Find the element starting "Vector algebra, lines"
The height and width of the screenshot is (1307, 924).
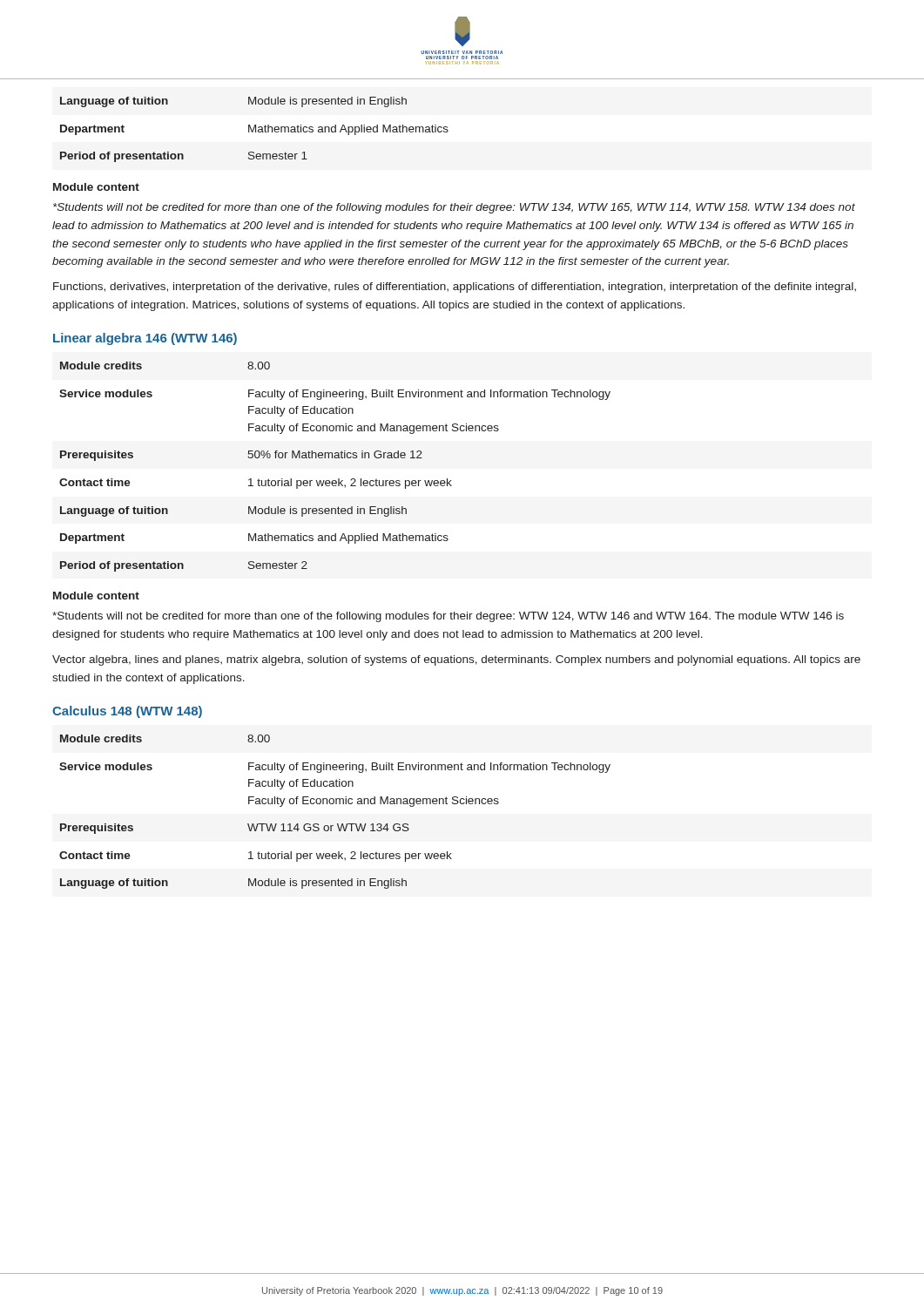456,668
